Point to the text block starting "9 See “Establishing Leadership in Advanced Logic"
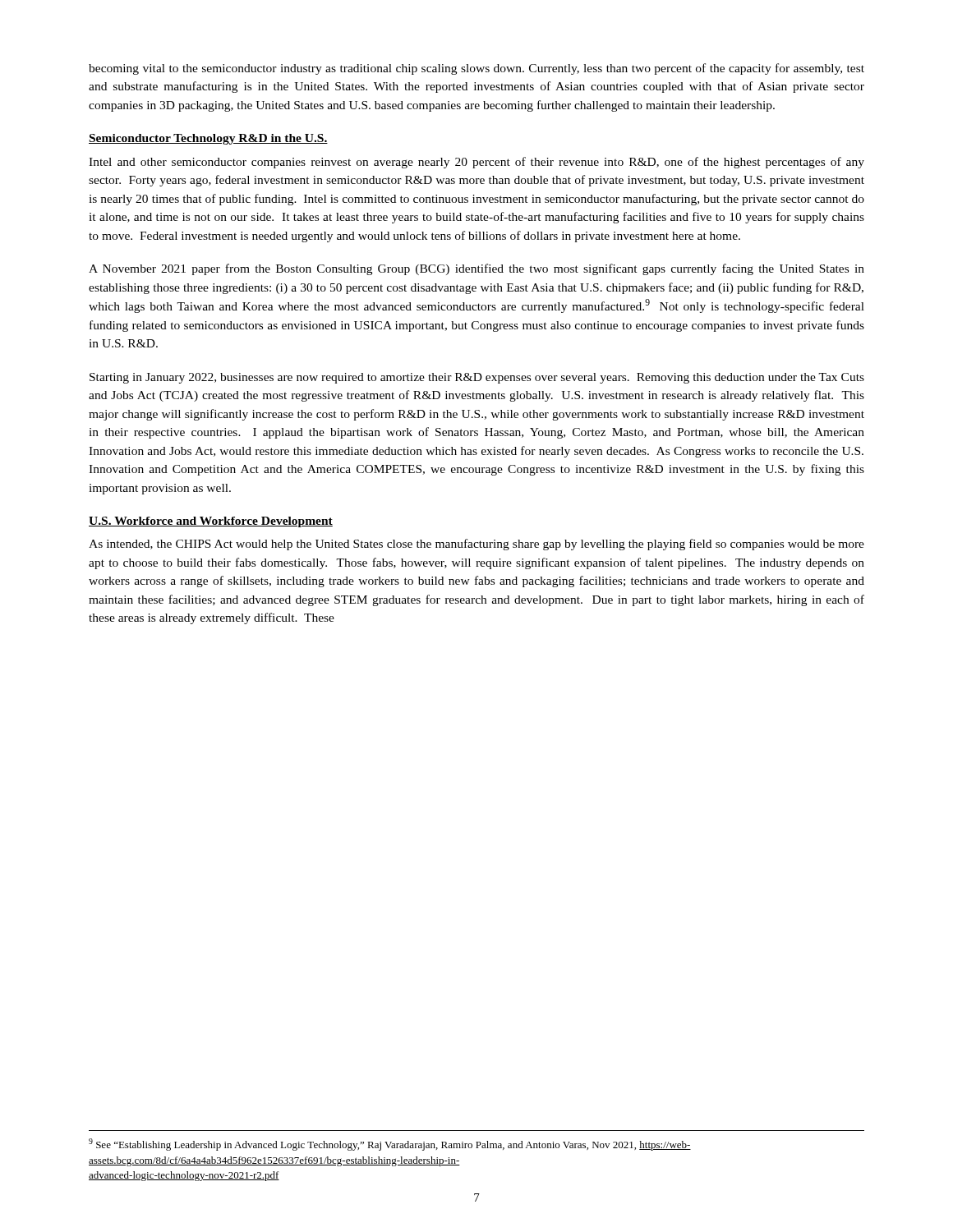 pos(390,1159)
